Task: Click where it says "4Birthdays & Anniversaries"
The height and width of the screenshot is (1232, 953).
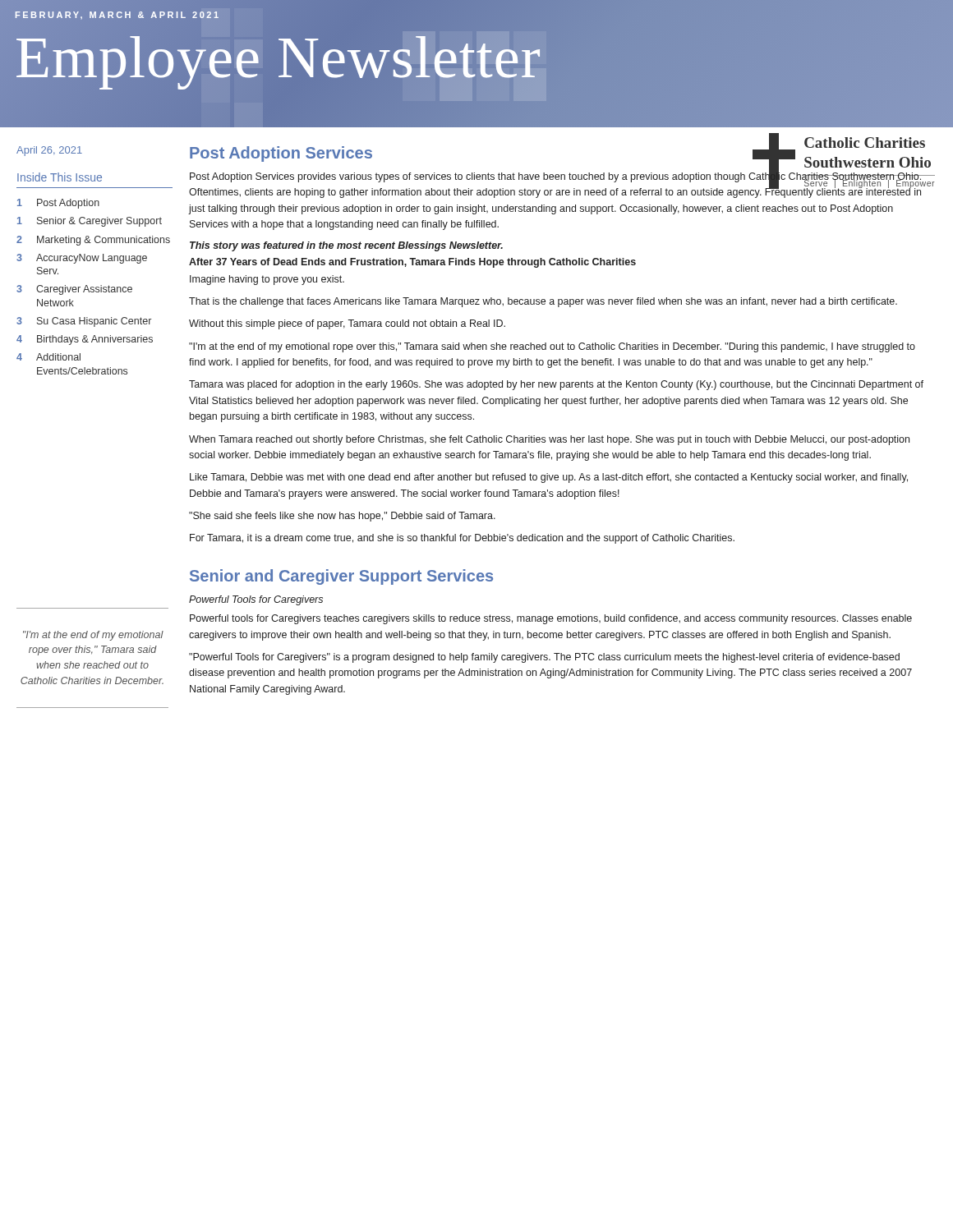Action: coord(85,339)
